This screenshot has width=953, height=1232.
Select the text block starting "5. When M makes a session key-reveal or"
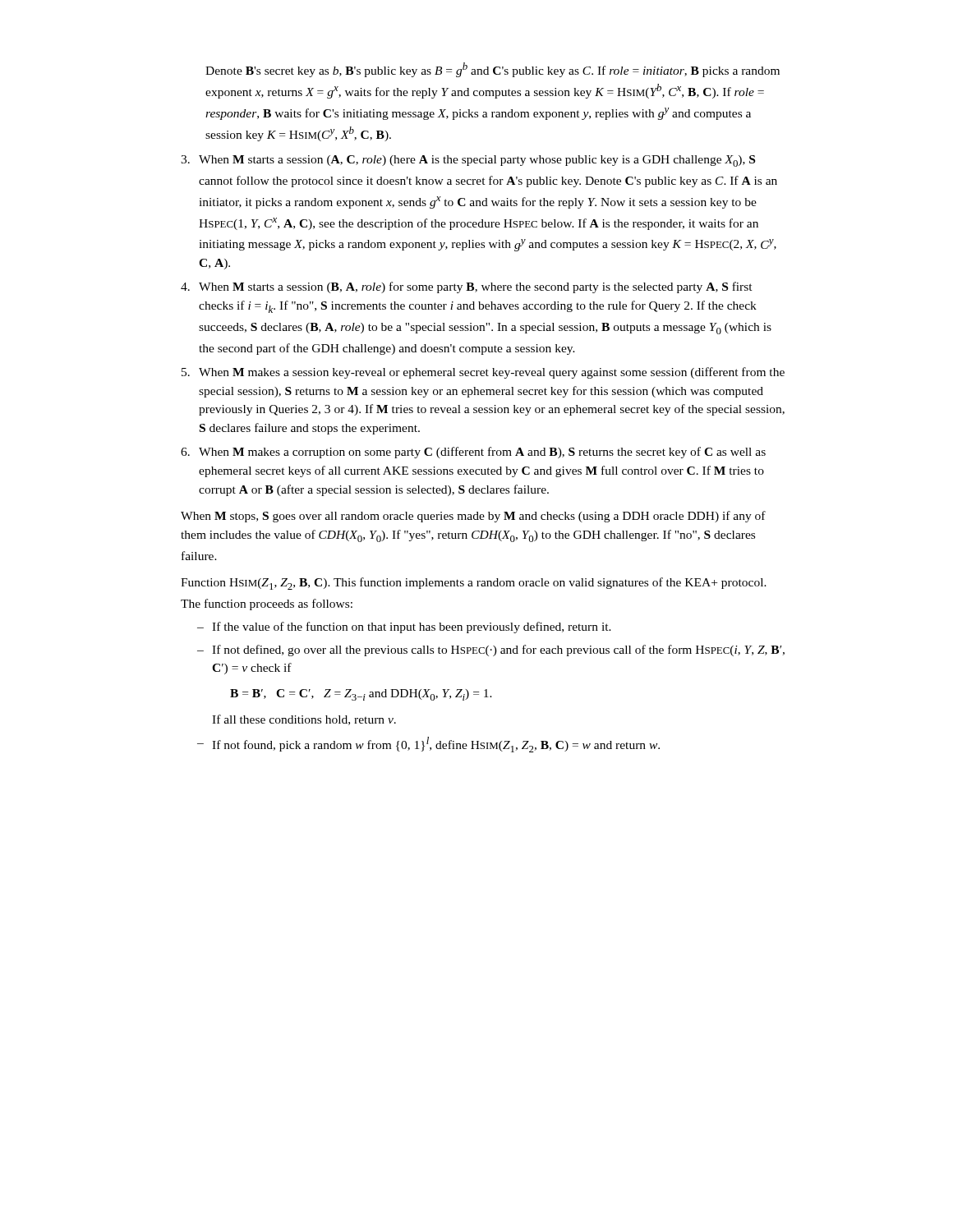(x=485, y=400)
